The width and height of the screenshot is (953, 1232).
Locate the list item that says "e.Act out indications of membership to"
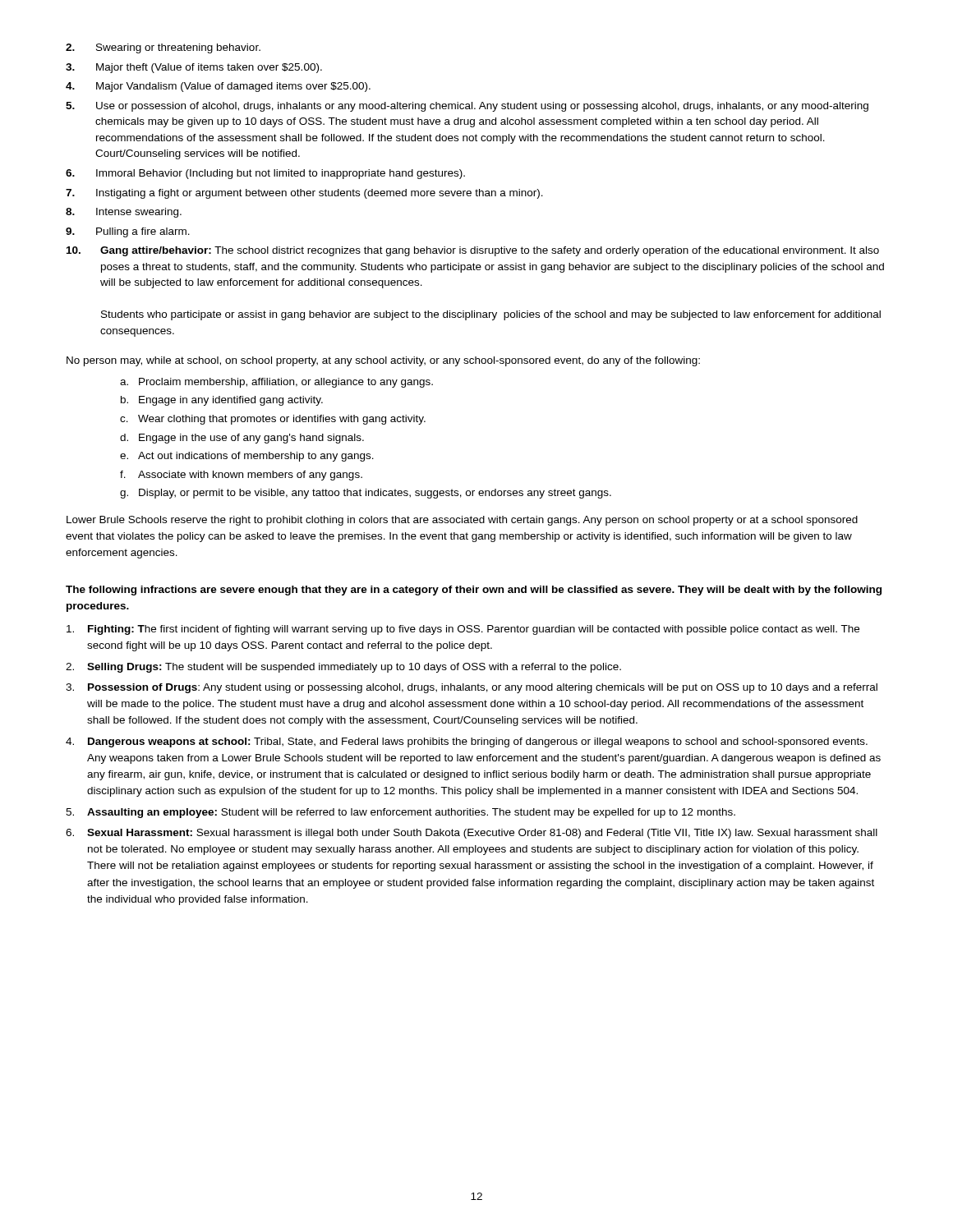[247, 456]
